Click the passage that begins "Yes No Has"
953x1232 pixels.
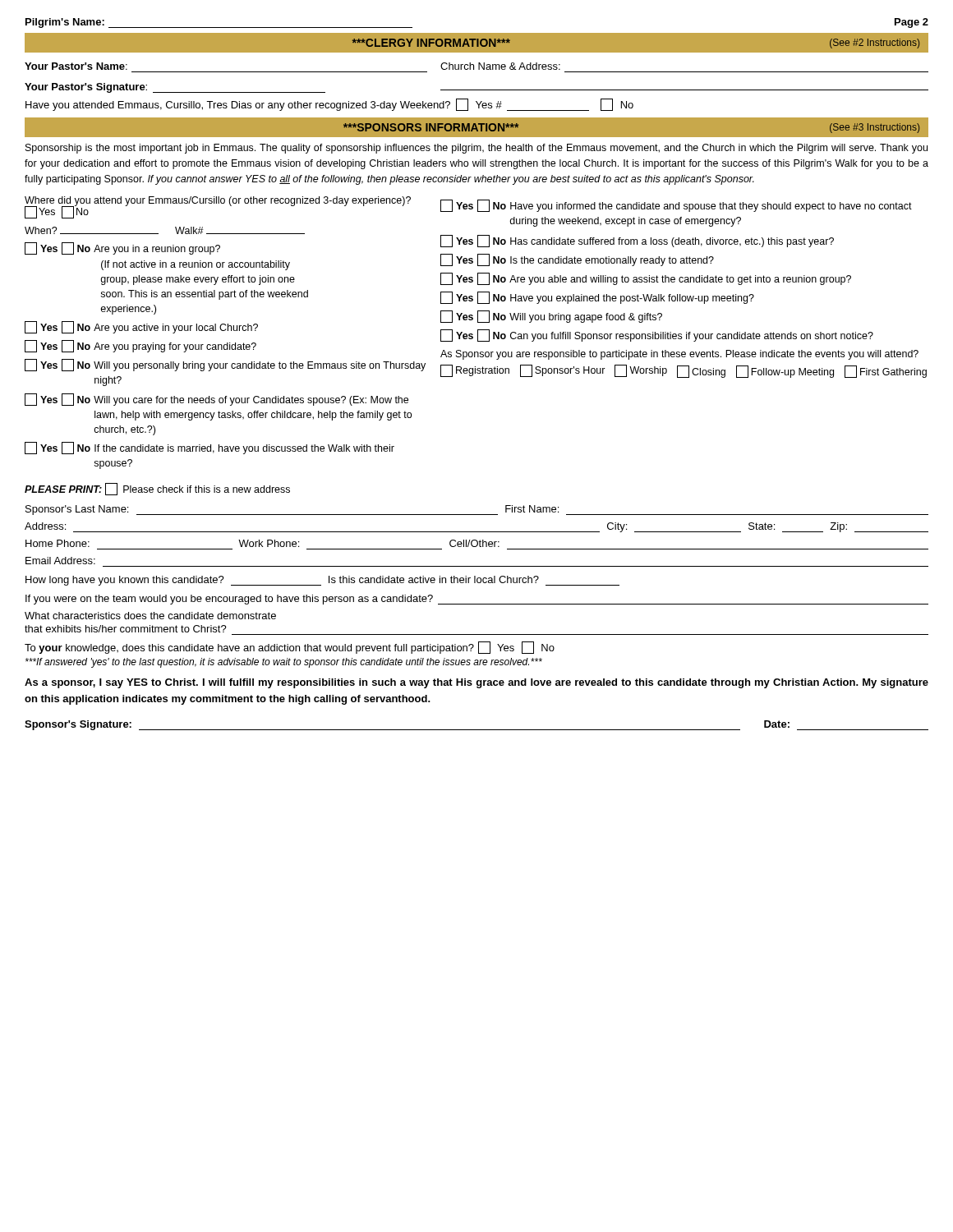coord(684,241)
